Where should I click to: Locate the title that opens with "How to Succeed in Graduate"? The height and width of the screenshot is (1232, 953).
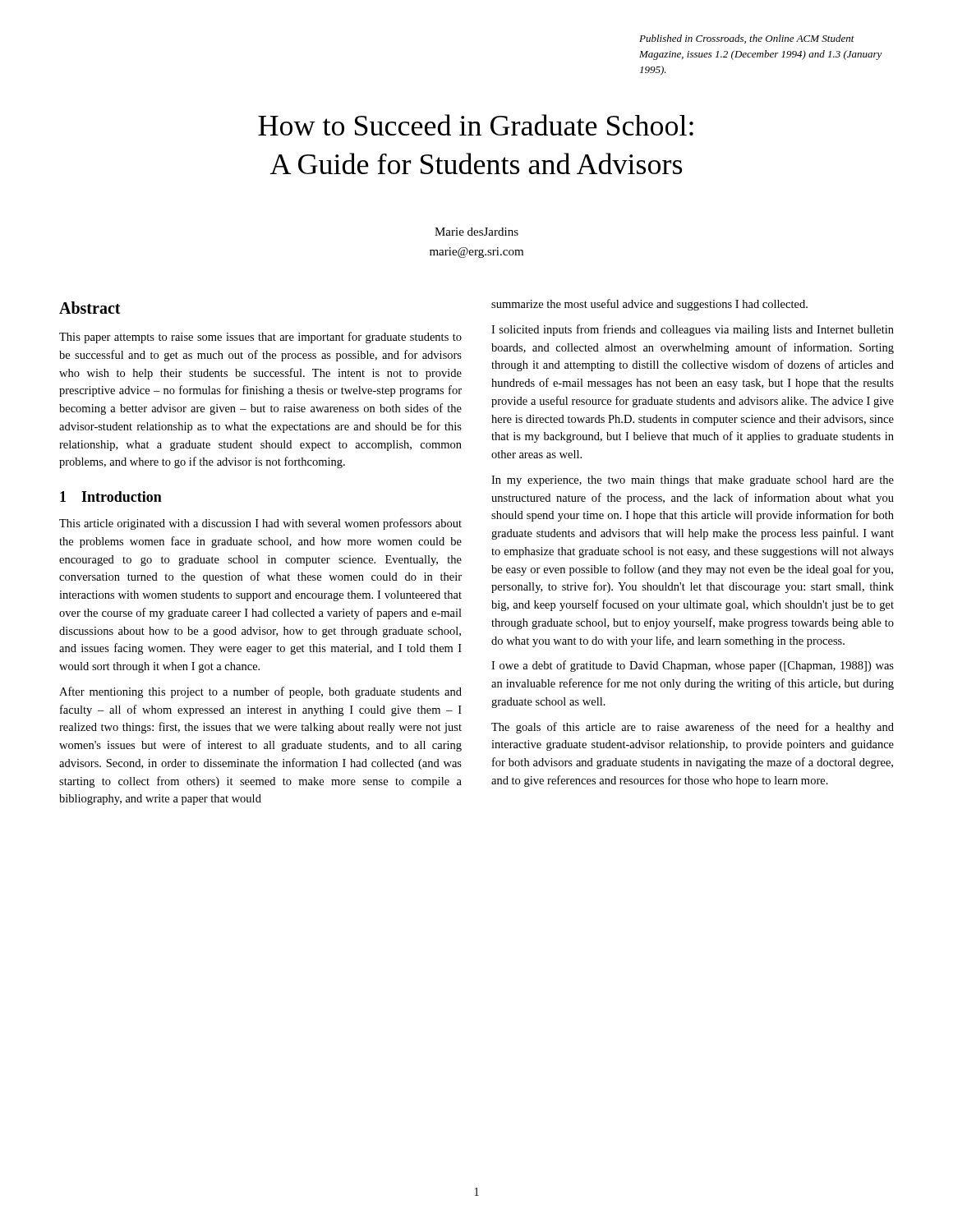click(x=476, y=145)
